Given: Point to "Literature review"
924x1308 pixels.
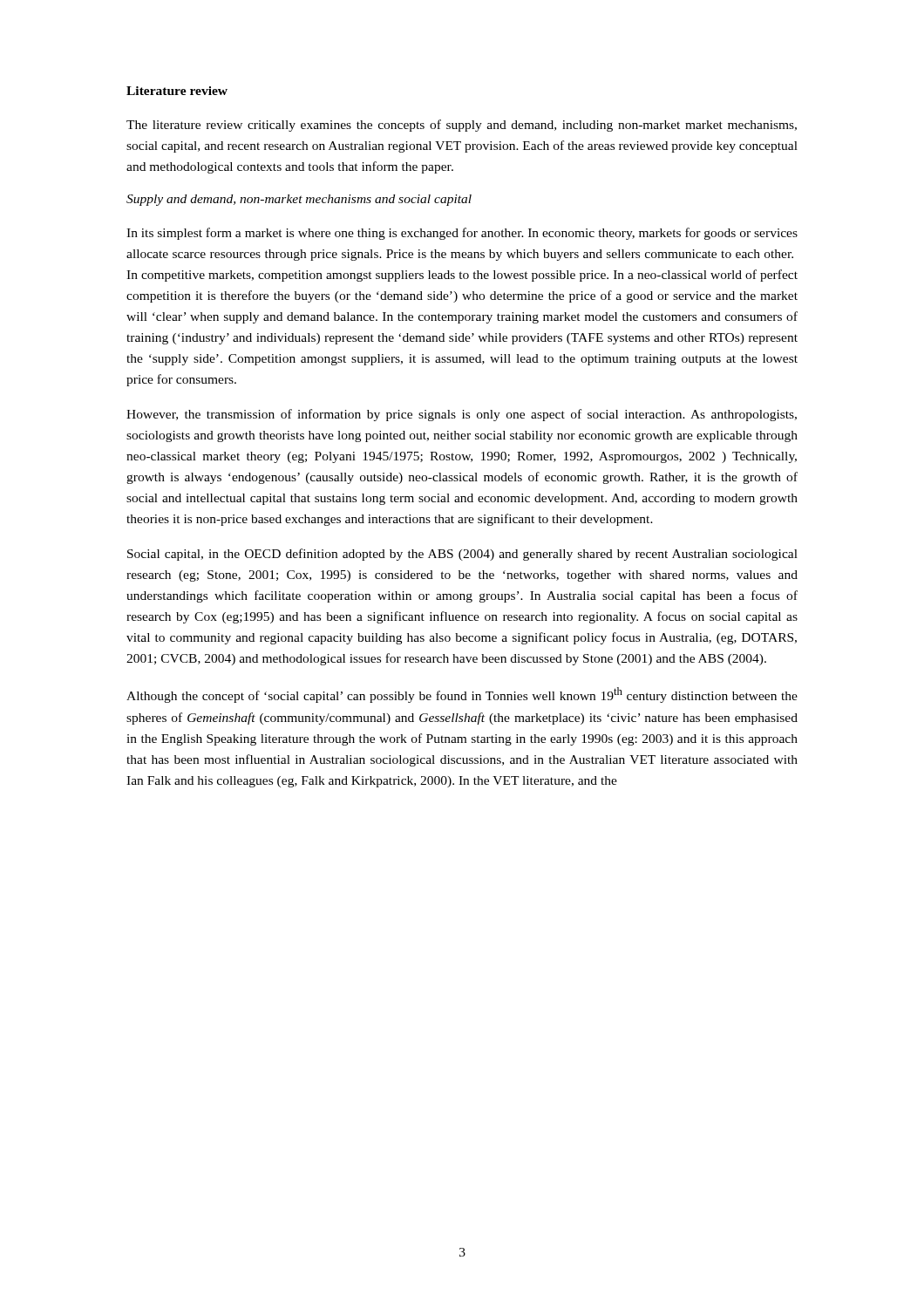Looking at the screenshot, I should point(177,90).
